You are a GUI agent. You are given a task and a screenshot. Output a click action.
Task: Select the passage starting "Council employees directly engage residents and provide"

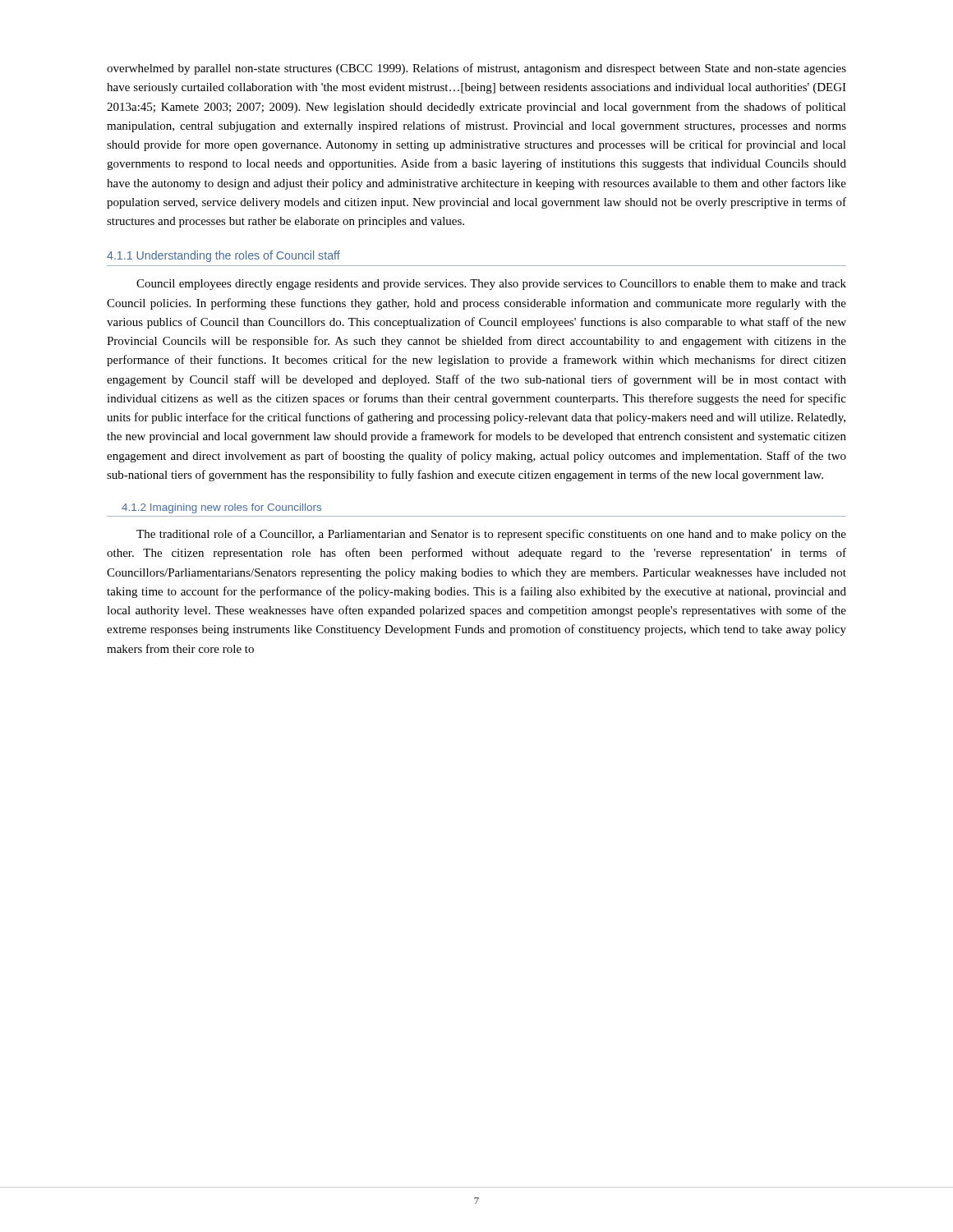[476, 379]
